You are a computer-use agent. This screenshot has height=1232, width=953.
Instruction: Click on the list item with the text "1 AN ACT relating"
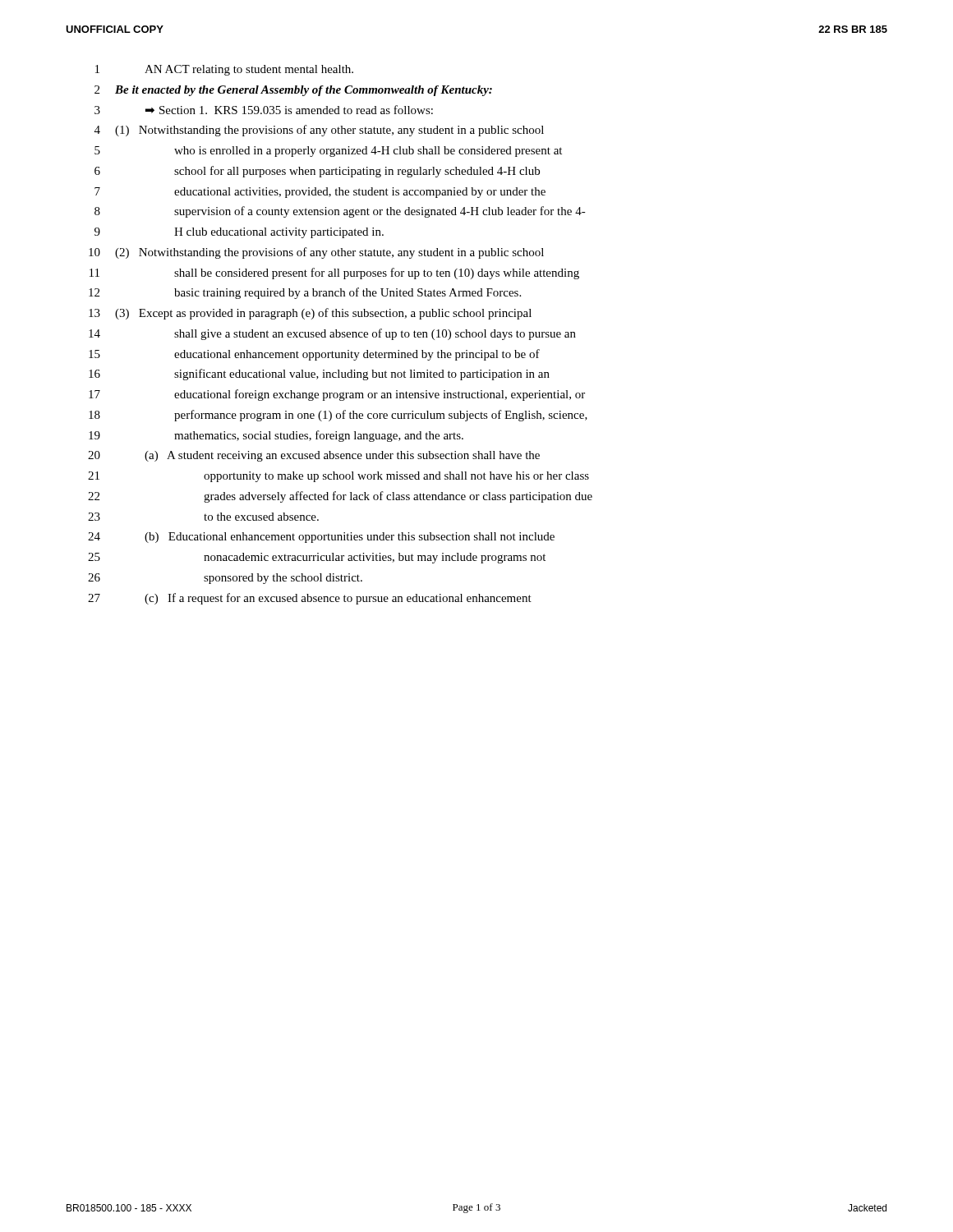click(224, 70)
